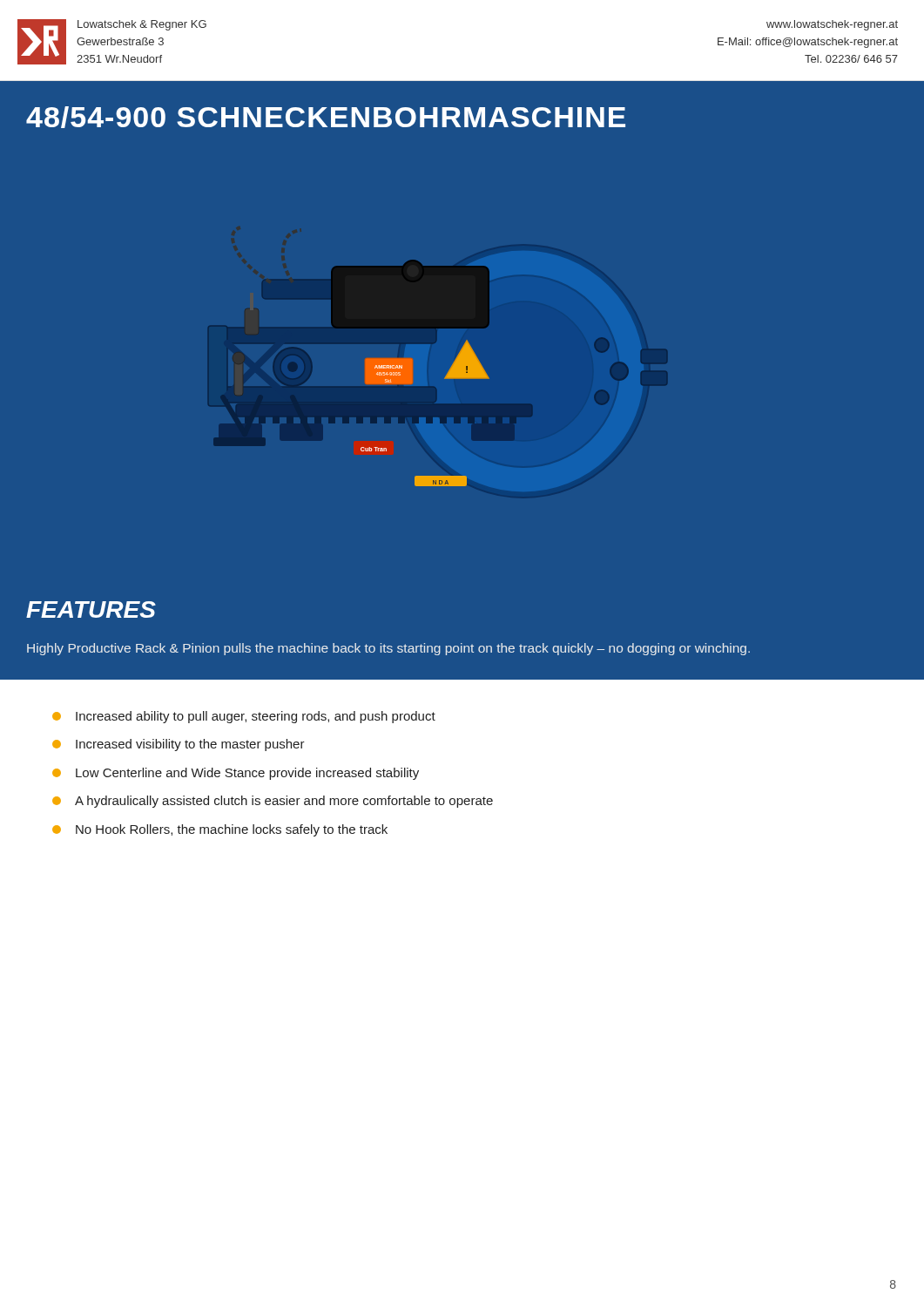Select the photo
Image resolution: width=924 pixels, height=1307 pixels.
click(x=462, y=367)
